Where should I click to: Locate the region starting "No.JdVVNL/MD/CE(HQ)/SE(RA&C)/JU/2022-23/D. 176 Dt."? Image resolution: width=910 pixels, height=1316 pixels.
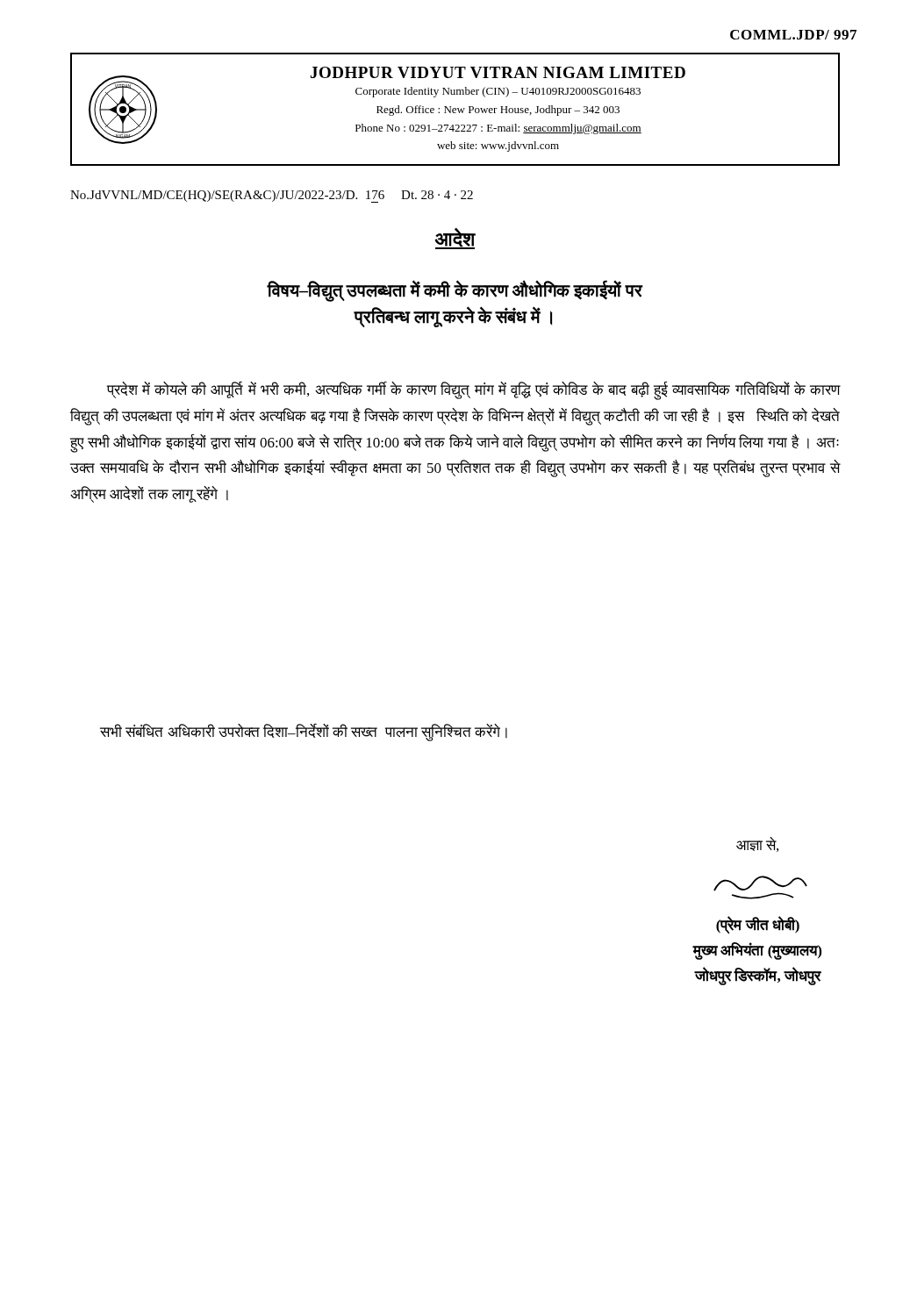coord(272,195)
